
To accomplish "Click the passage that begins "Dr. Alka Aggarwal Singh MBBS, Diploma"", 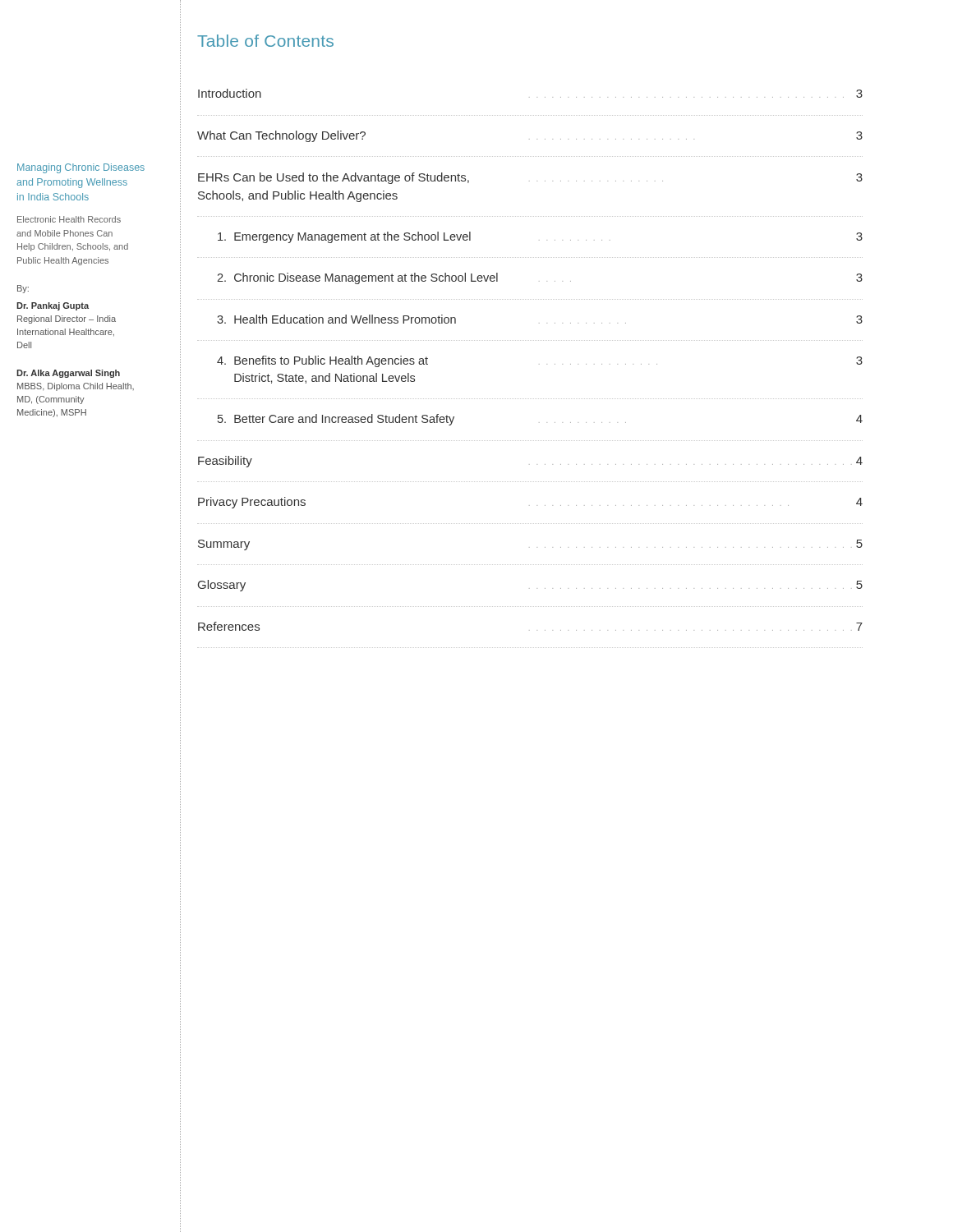I will [x=75, y=393].
